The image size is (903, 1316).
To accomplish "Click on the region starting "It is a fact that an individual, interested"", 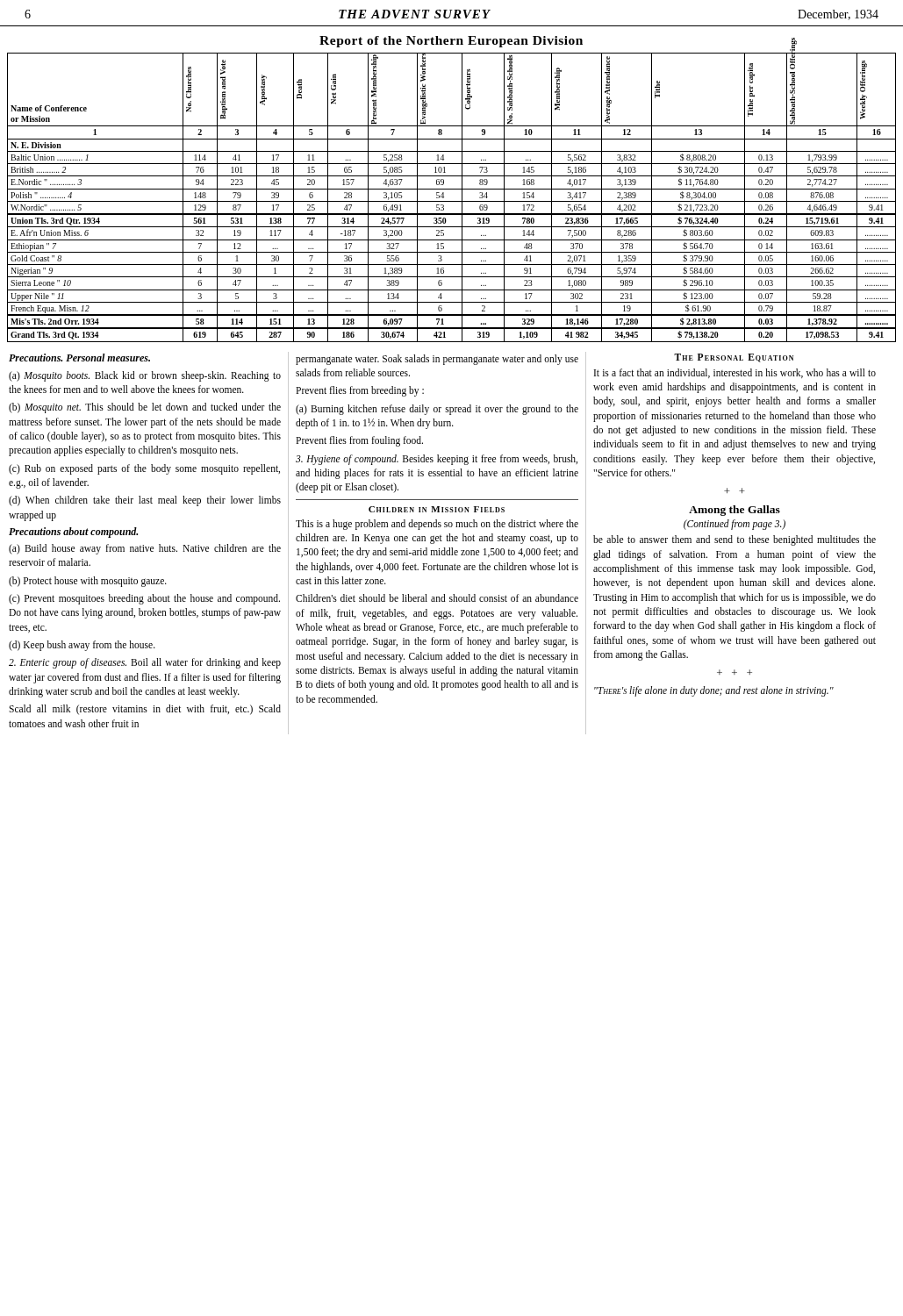I will click(735, 423).
